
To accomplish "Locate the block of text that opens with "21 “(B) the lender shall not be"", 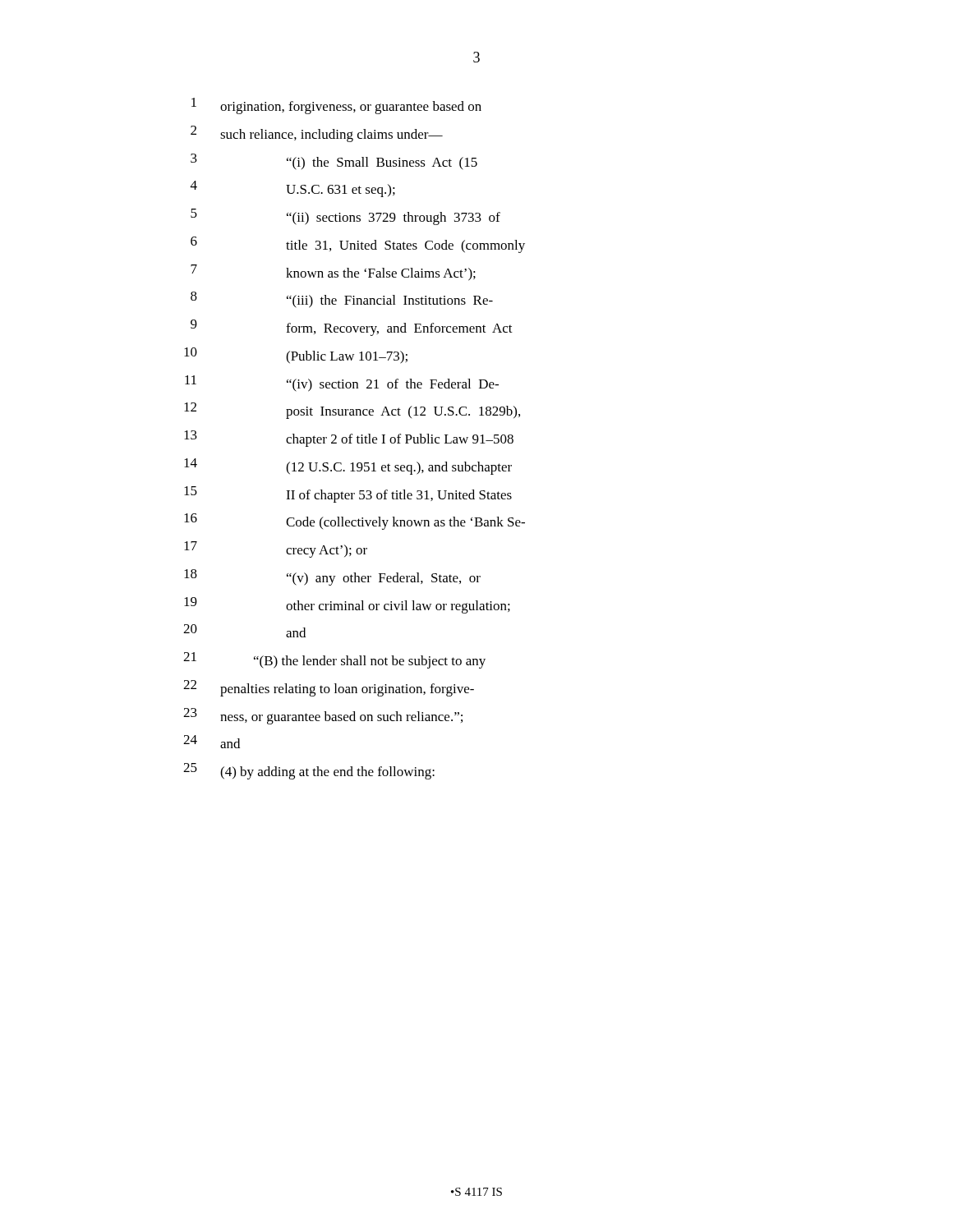I will click(x=334, y=660).
